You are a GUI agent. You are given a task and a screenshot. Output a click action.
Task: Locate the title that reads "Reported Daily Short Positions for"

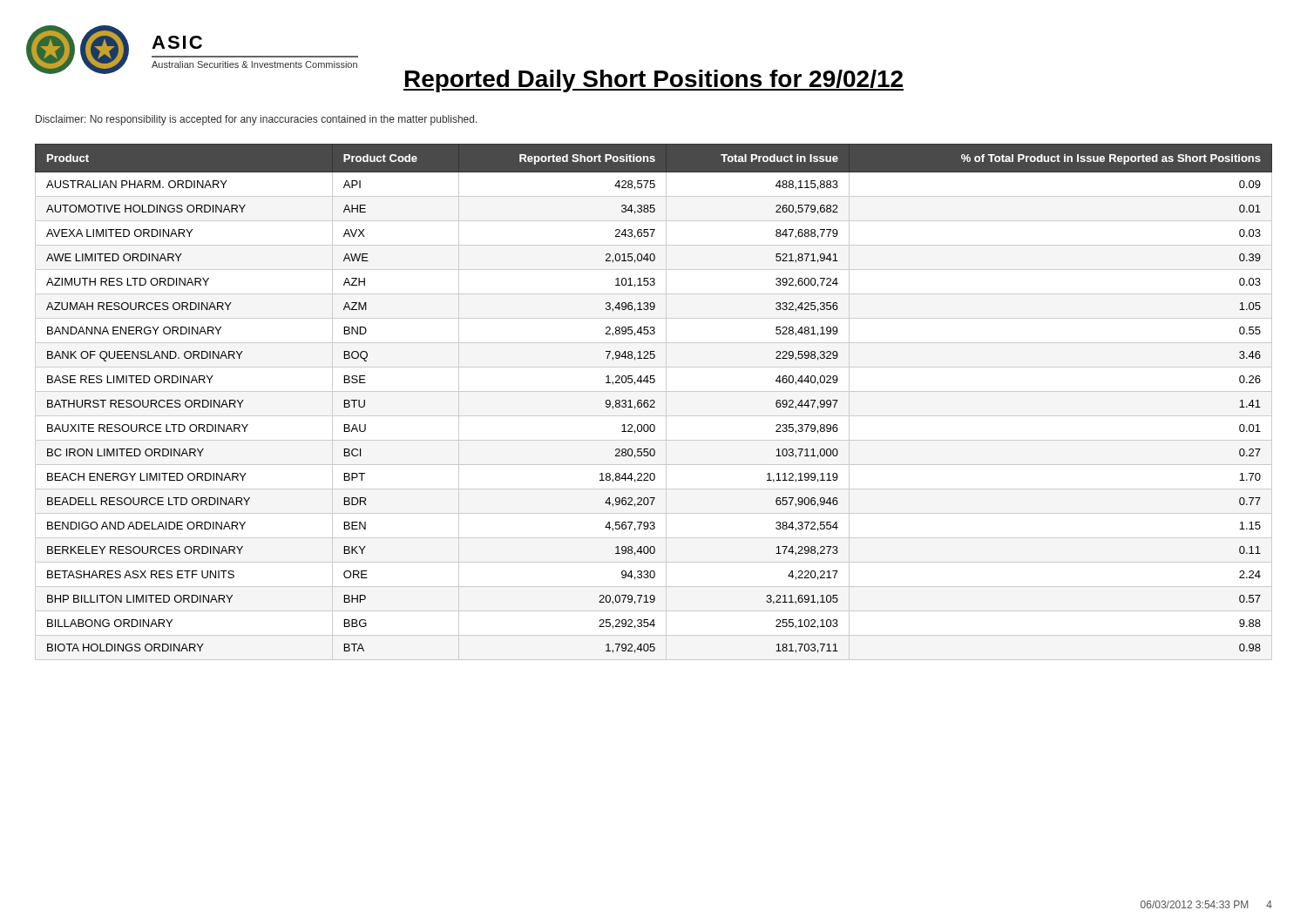pos(654,79)
